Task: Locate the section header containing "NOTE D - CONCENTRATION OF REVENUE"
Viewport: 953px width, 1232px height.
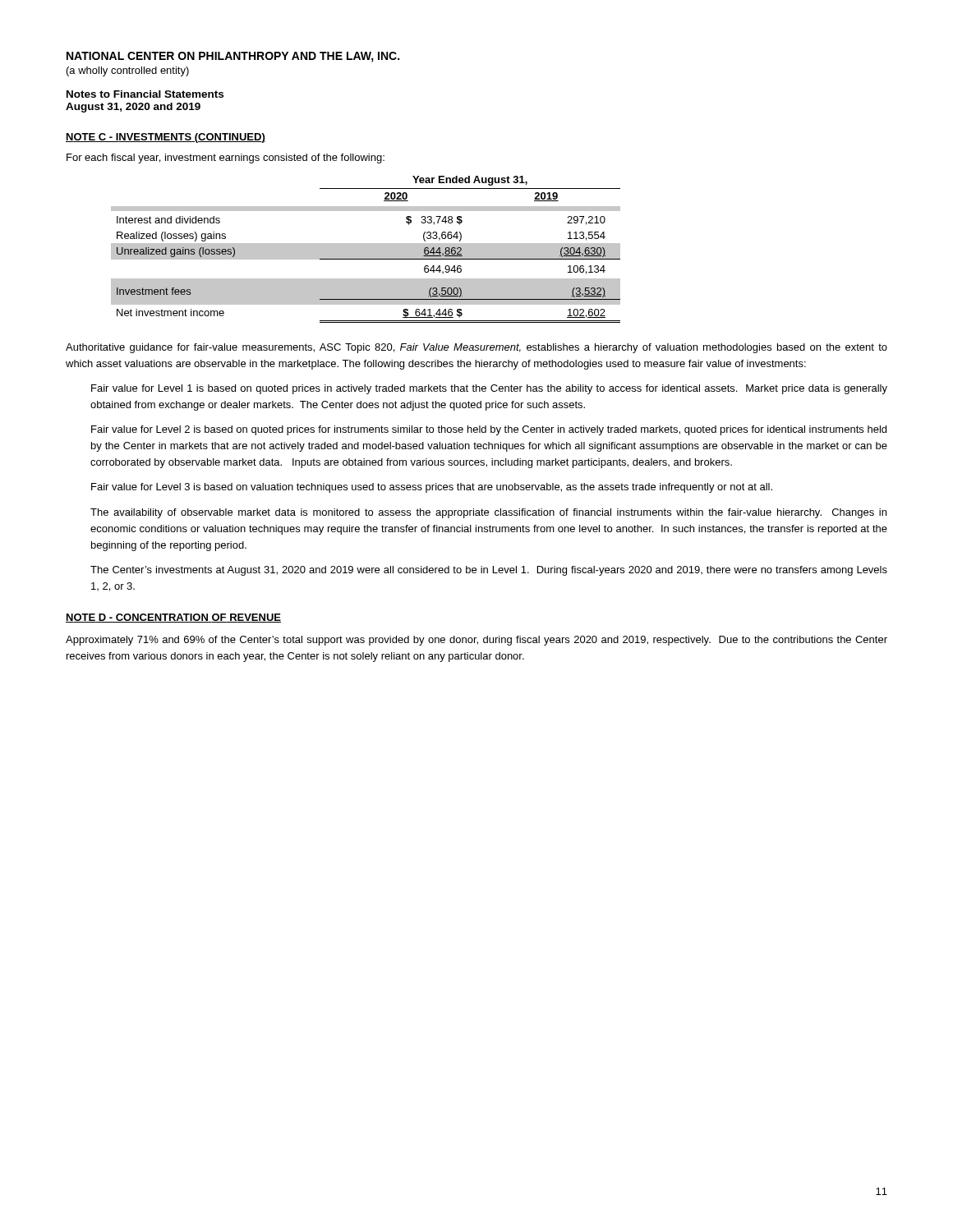Action: [173, 617]
